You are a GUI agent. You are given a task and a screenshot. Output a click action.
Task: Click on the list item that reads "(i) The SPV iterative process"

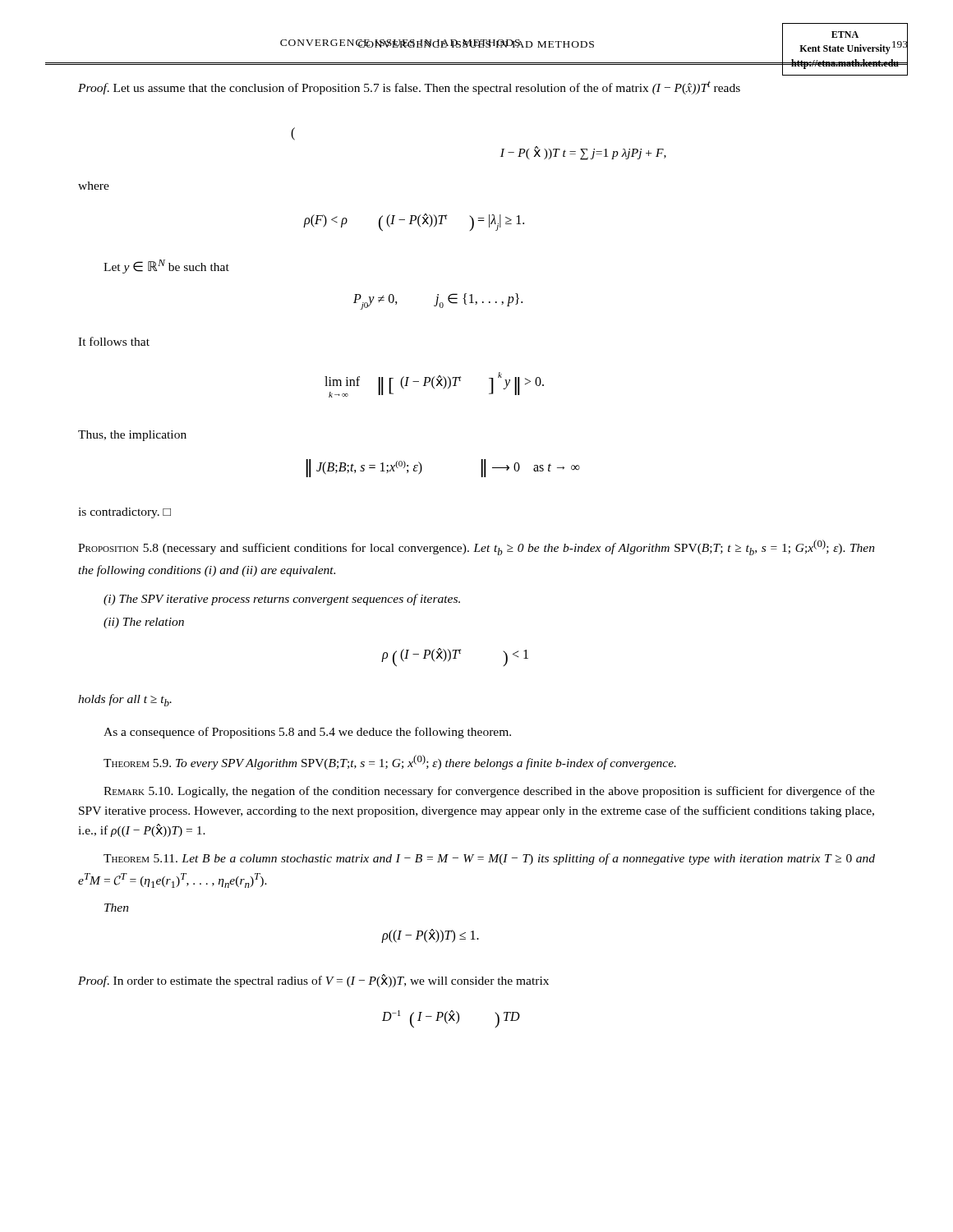[282, 598]
